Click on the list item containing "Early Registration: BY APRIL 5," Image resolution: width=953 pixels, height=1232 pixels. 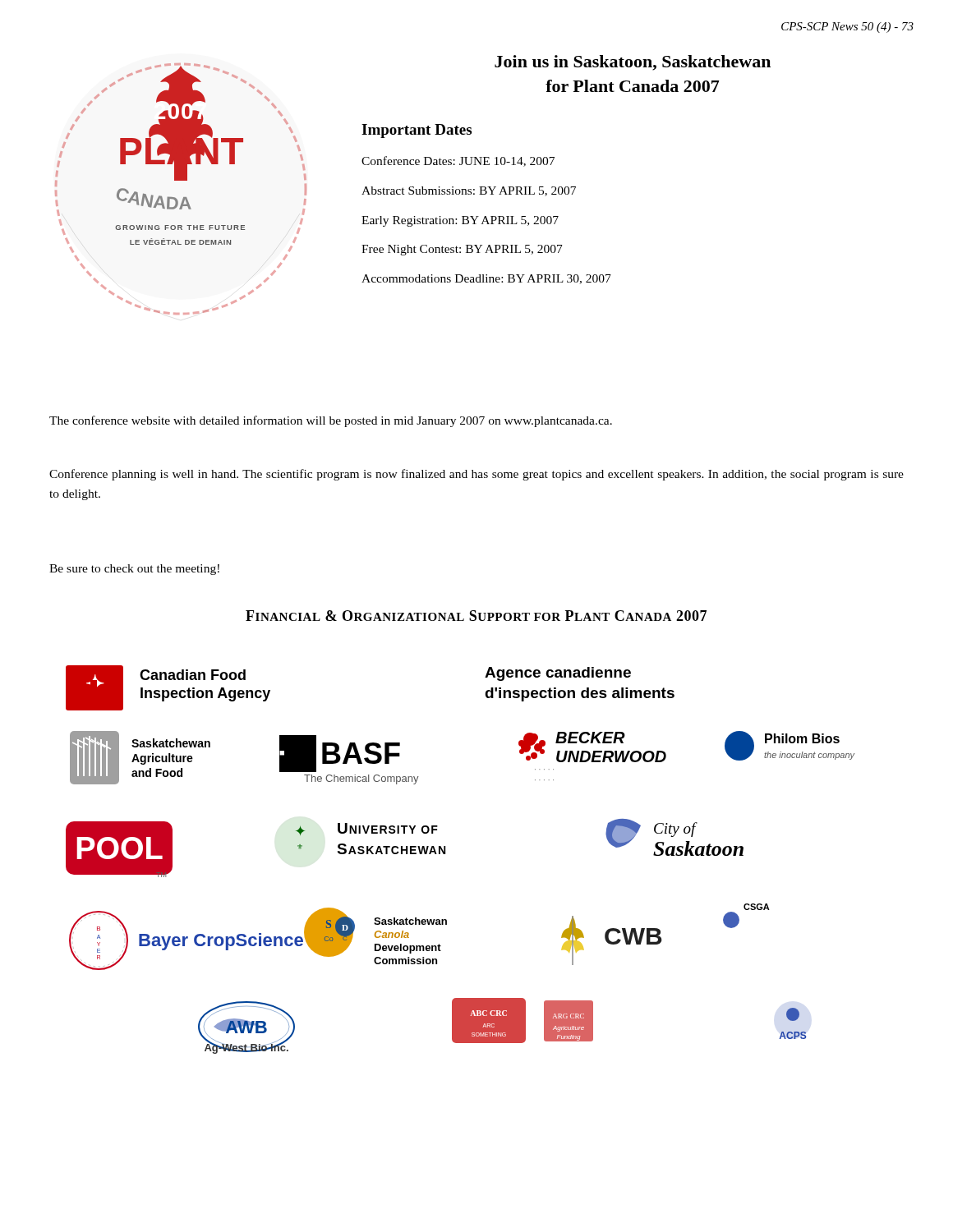click(460, 219)
